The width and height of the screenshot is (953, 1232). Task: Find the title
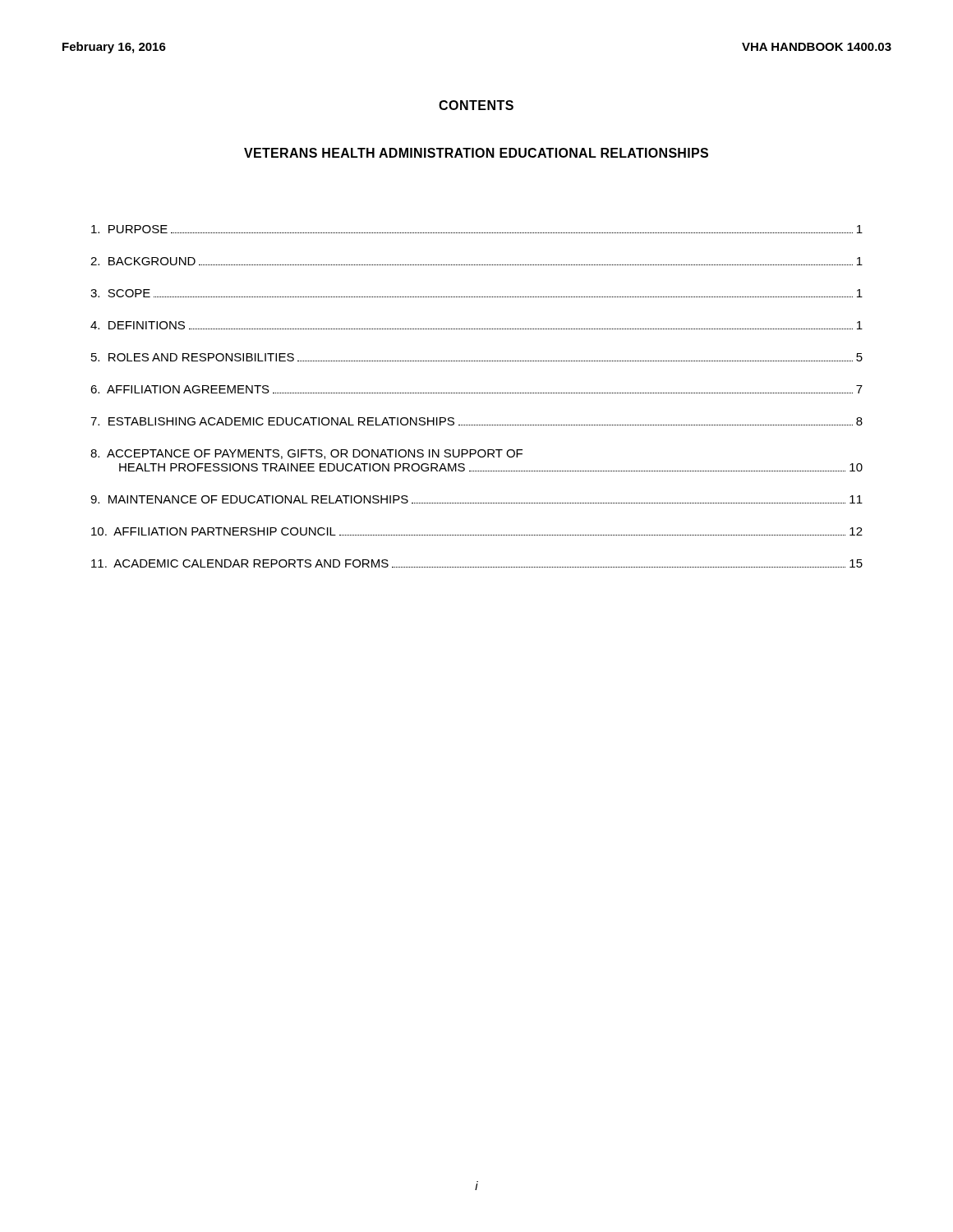point(476,106)
